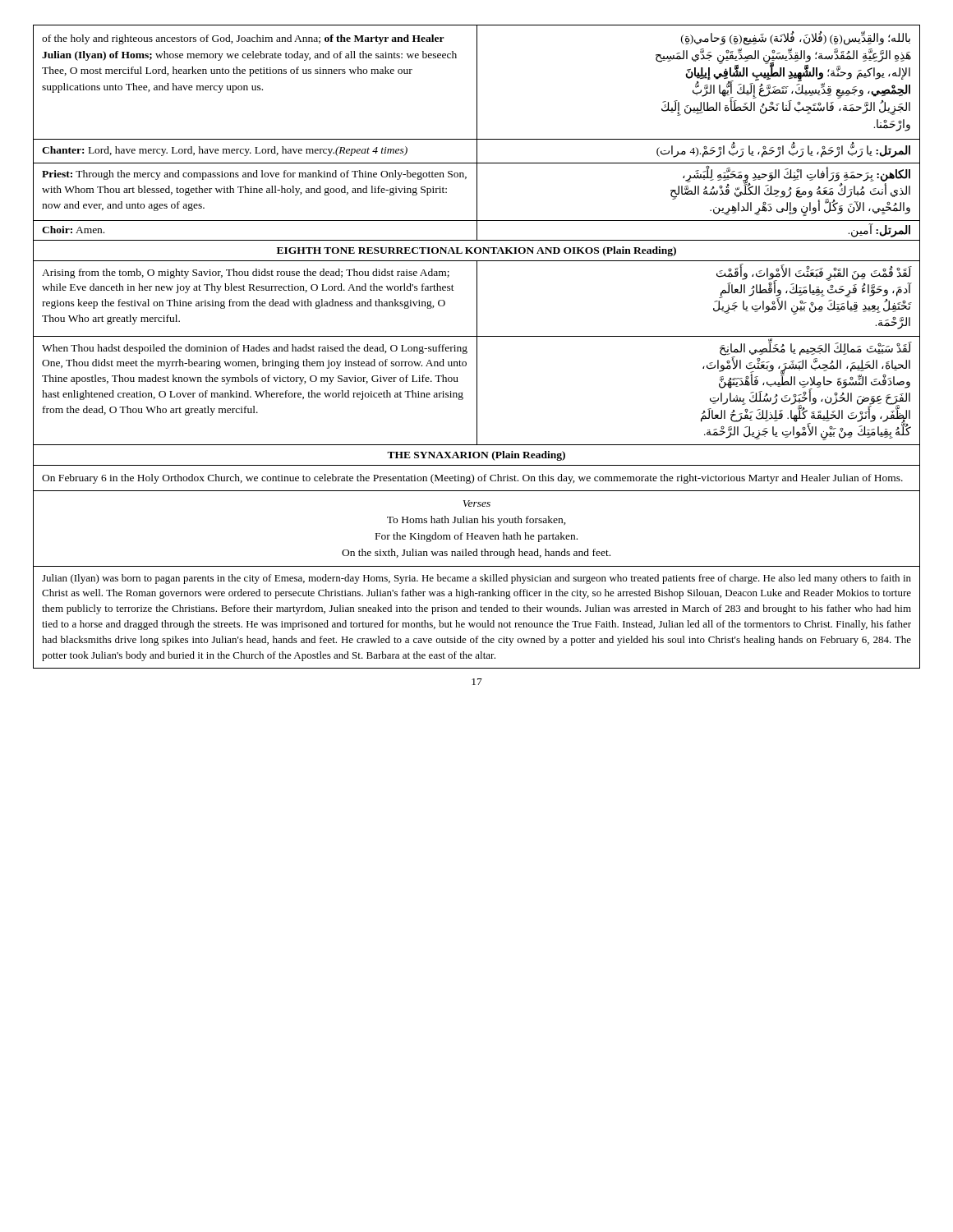953x1232 pixels.
Task: Select the section header containing "THE SYNAXARION (Plain Reading)"
Action: coord(476,455)
